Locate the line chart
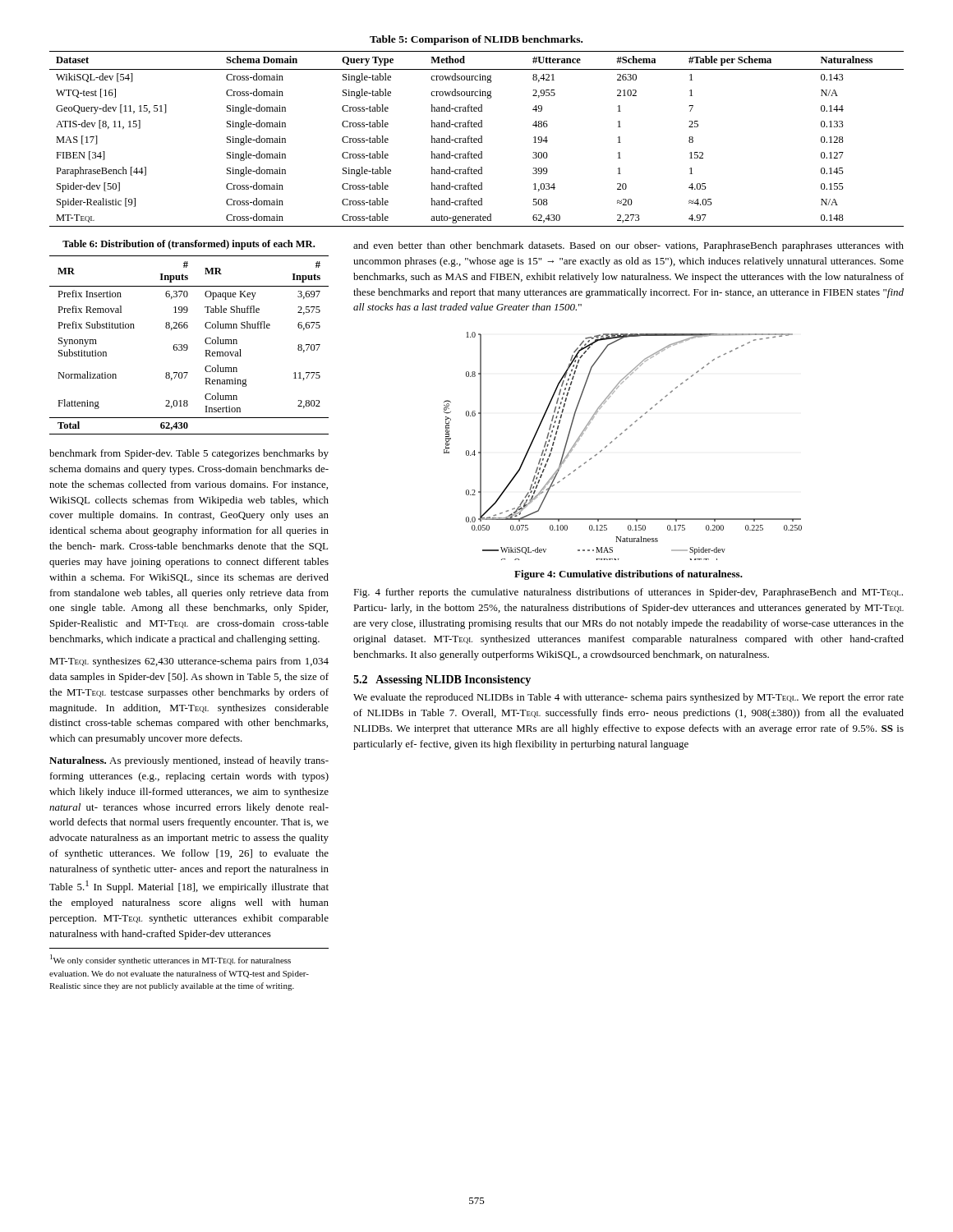The height and width of the screenshot is (1232, 953). pos(629,443)
